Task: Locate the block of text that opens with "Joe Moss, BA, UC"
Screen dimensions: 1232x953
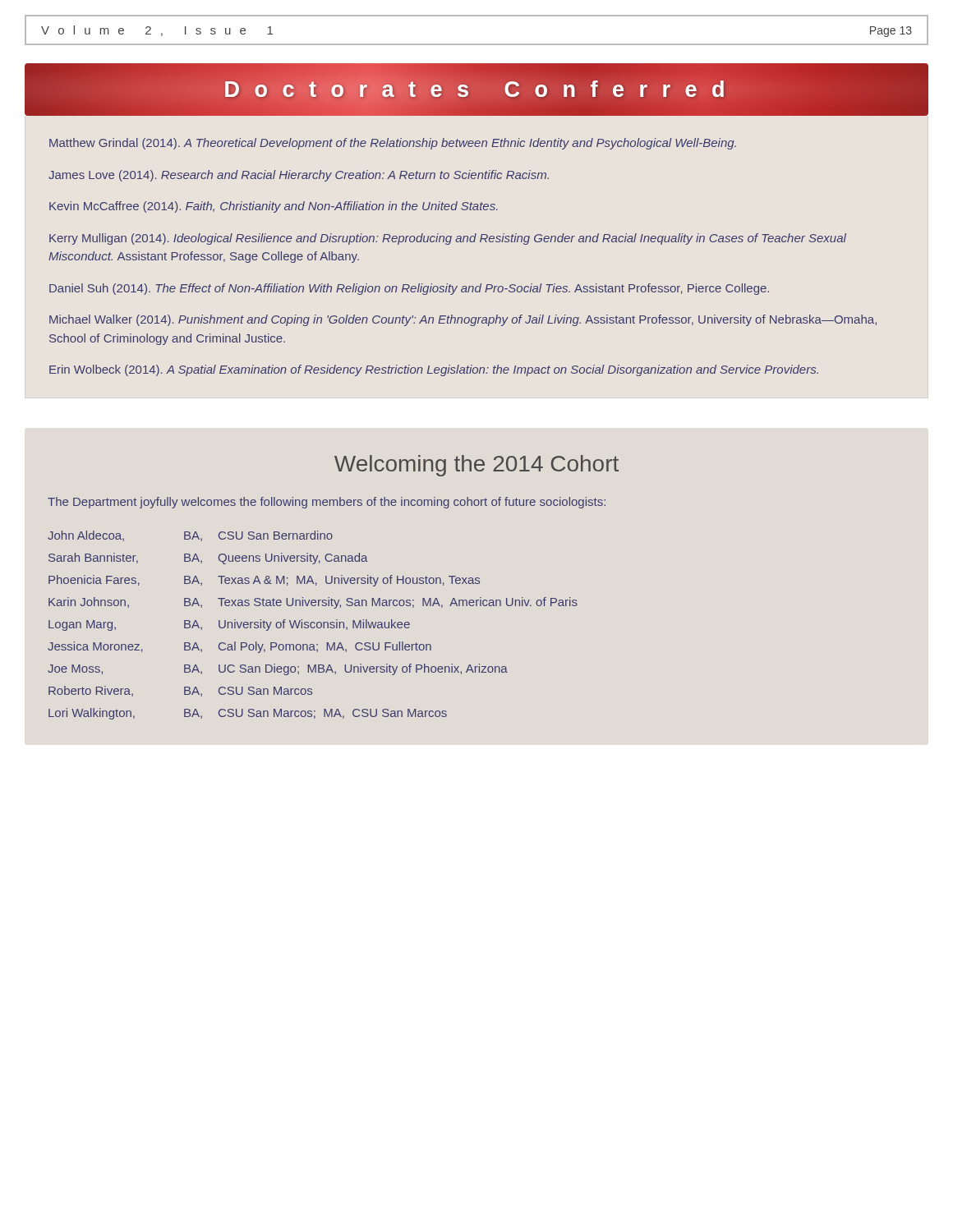Action: click(x=278, y=668)
